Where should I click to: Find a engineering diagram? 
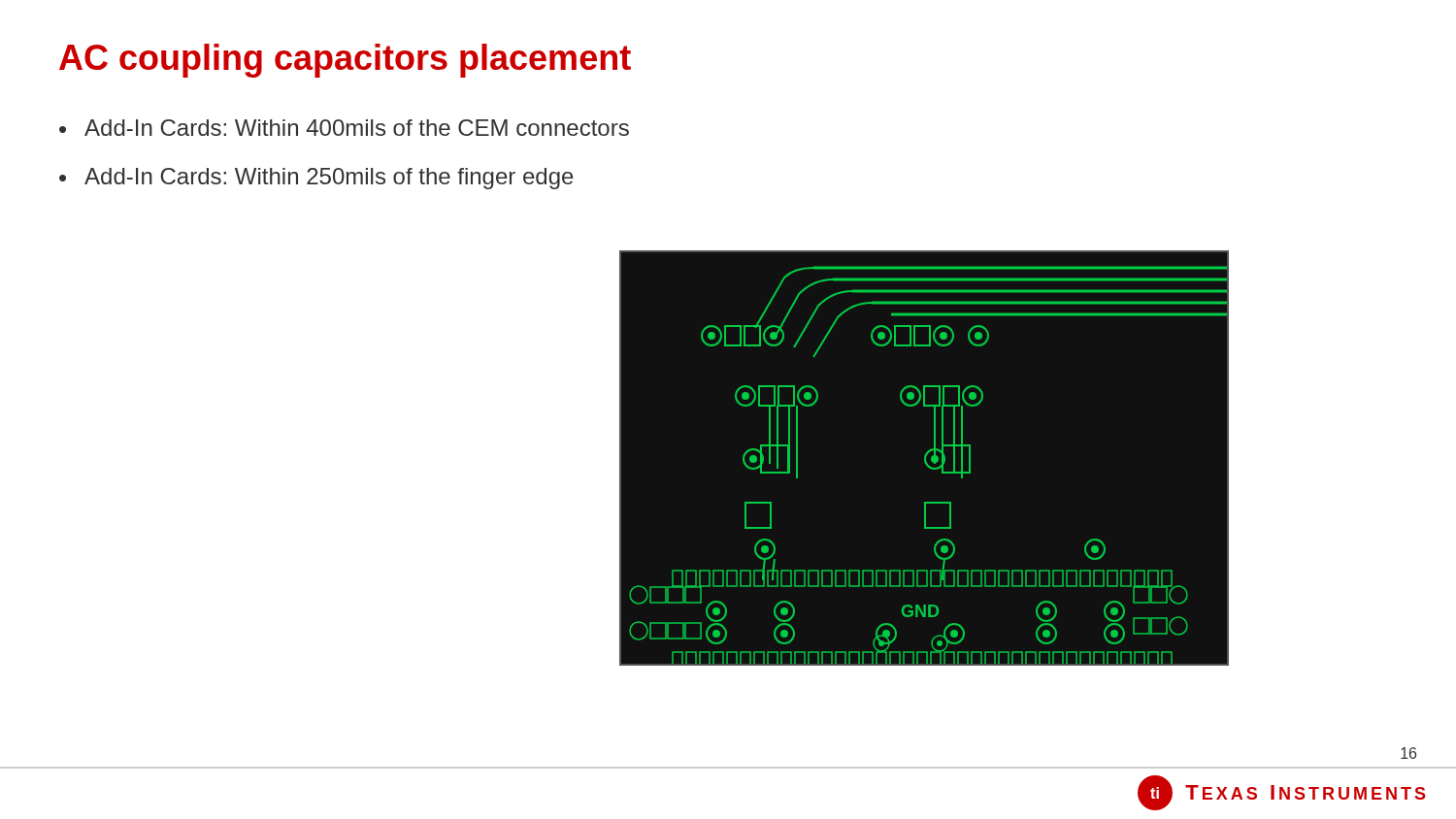[x=924, y=458]
